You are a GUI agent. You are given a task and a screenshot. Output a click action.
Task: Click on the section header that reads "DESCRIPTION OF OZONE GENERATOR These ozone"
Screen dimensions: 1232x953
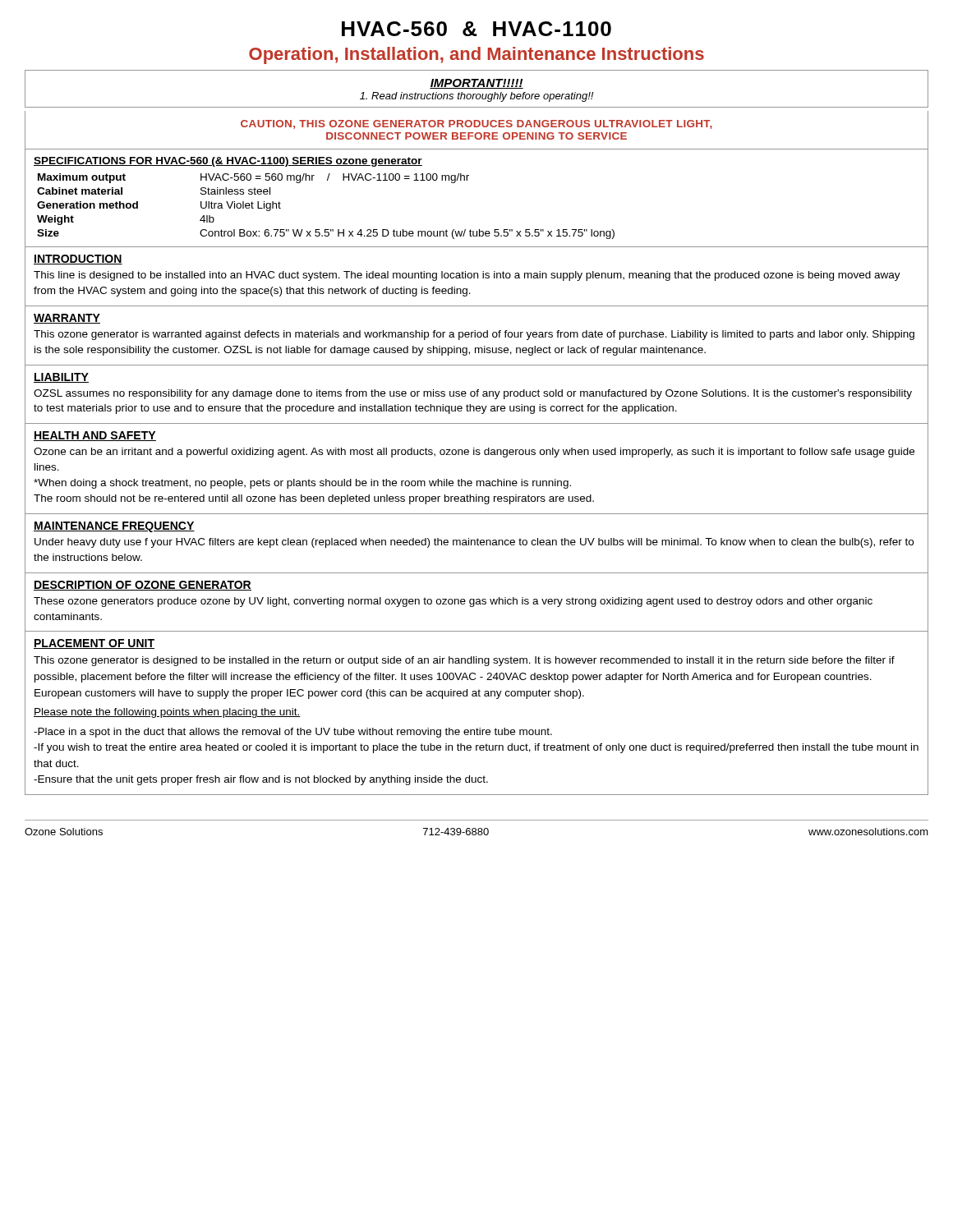476,601
